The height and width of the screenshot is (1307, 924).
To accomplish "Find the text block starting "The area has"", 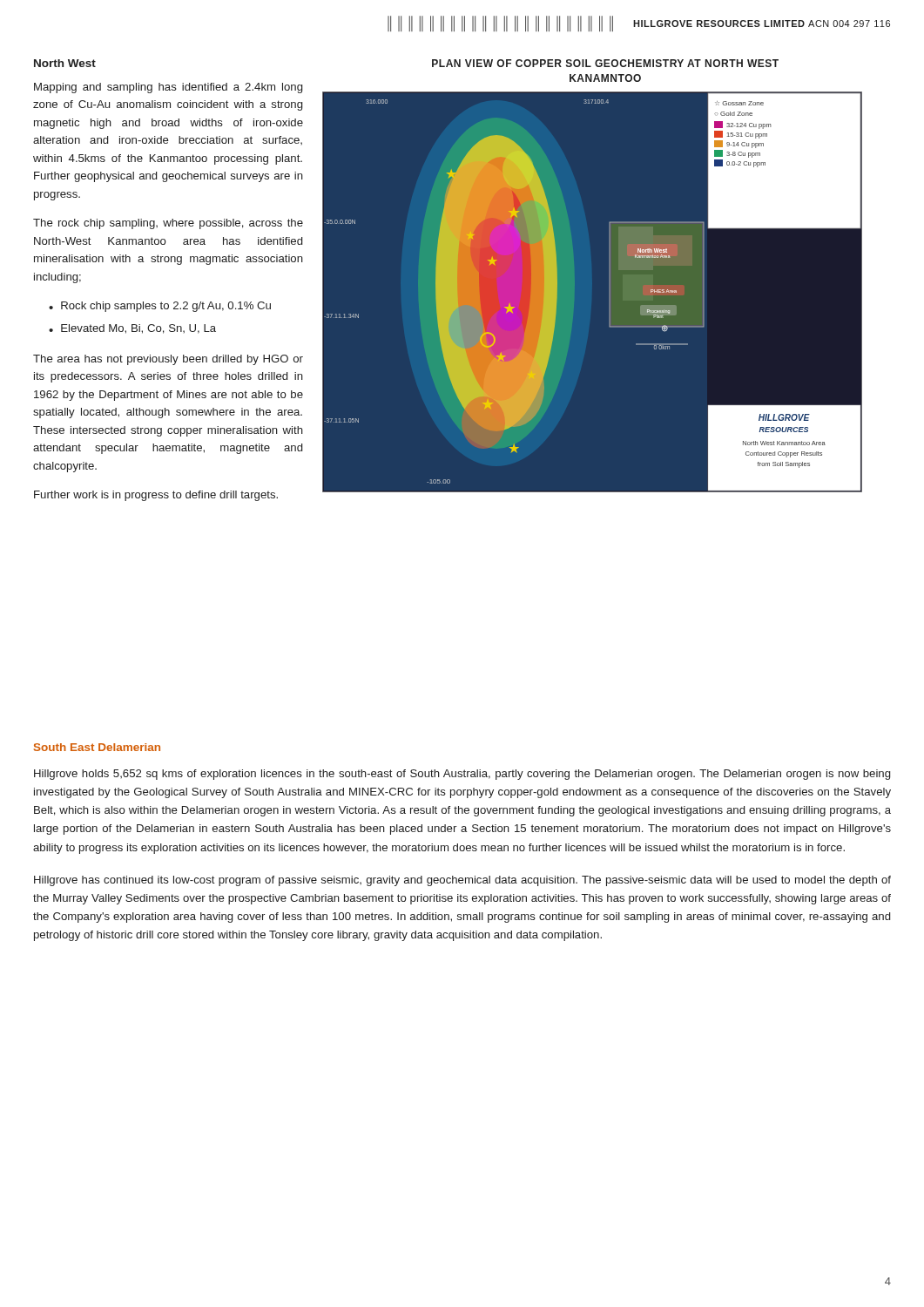I will click(168, 412).
